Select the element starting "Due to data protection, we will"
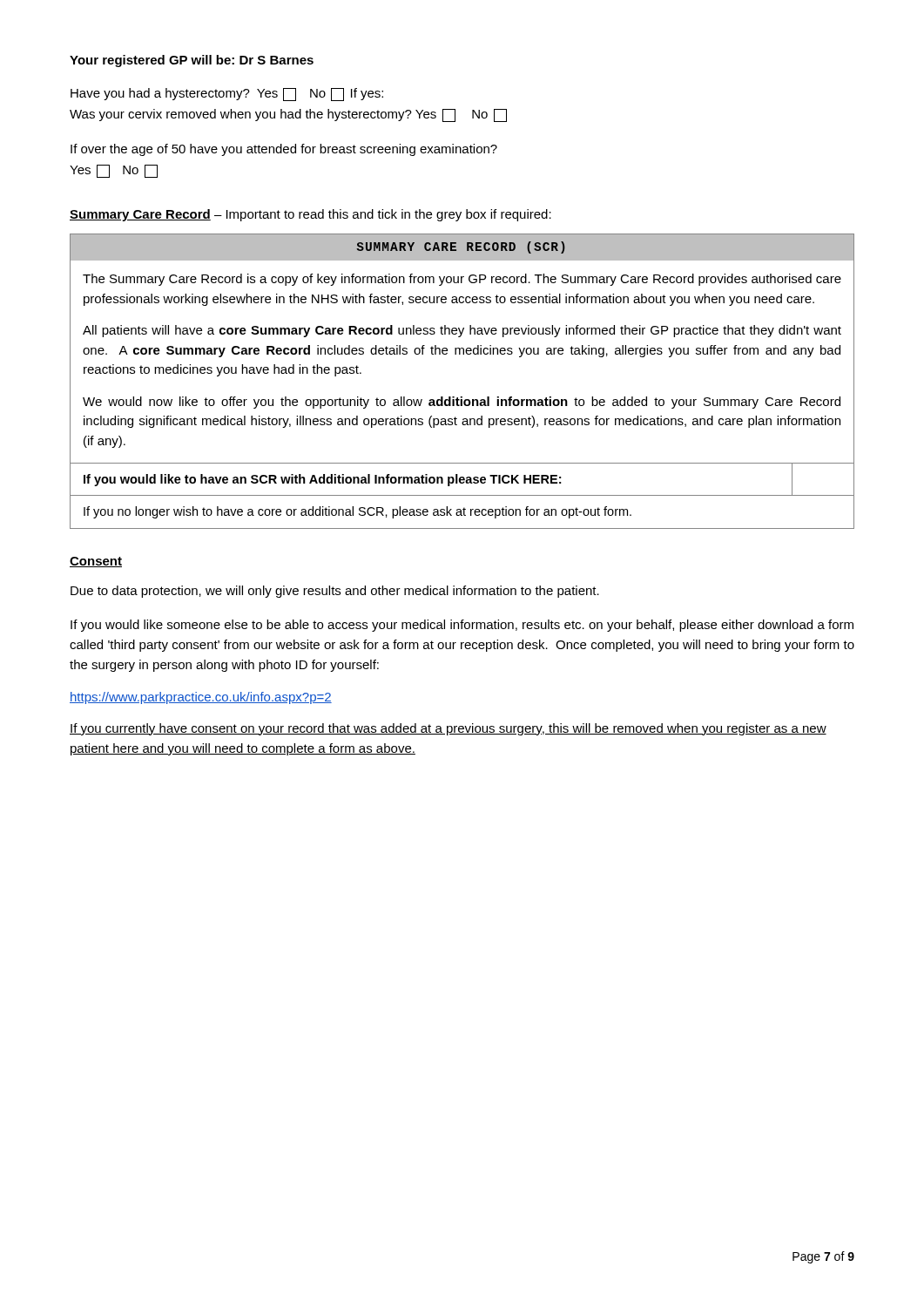 pos(335,590)
